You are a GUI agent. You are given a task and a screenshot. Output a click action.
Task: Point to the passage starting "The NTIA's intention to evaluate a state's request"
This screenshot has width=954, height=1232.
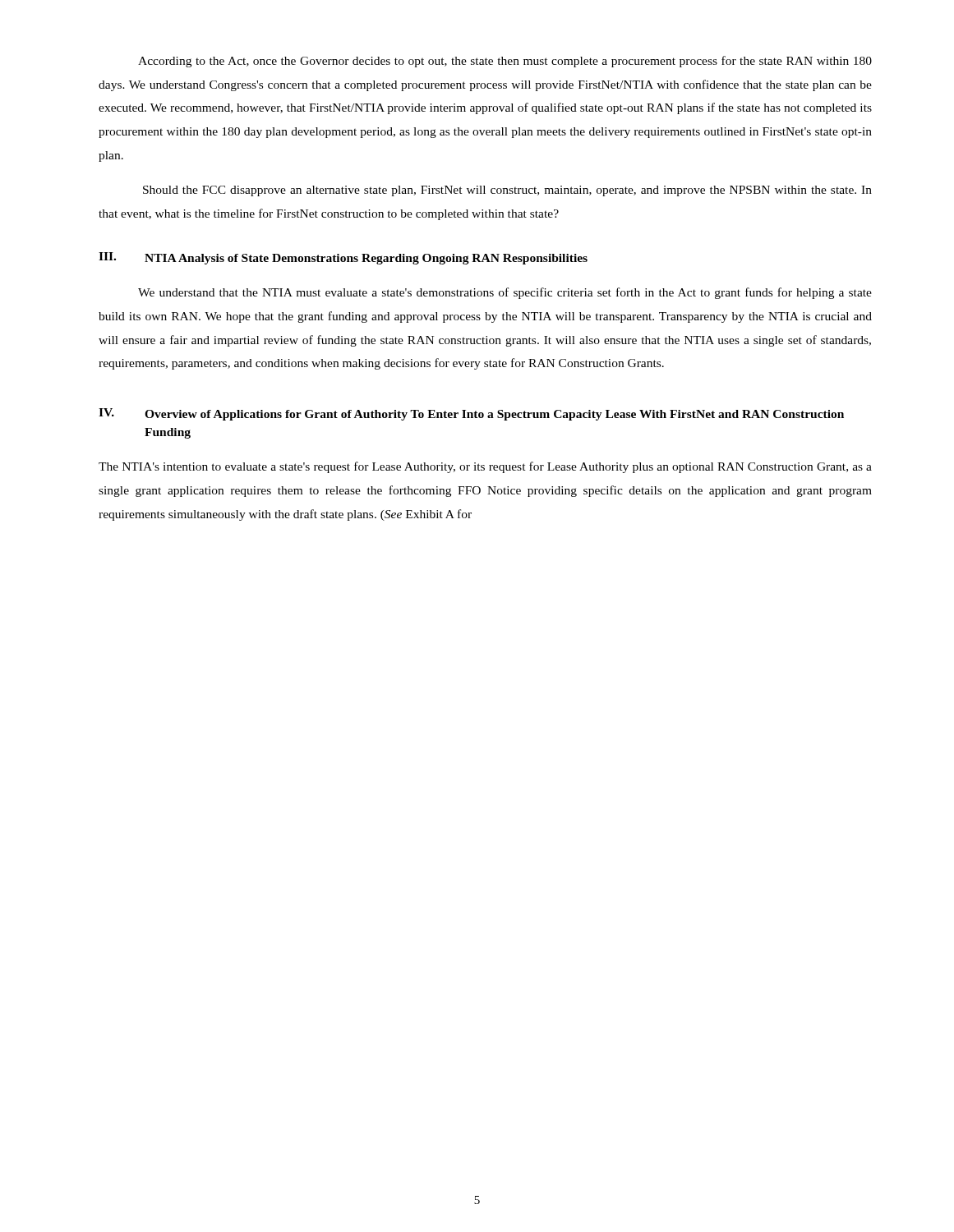coord(485,491)
